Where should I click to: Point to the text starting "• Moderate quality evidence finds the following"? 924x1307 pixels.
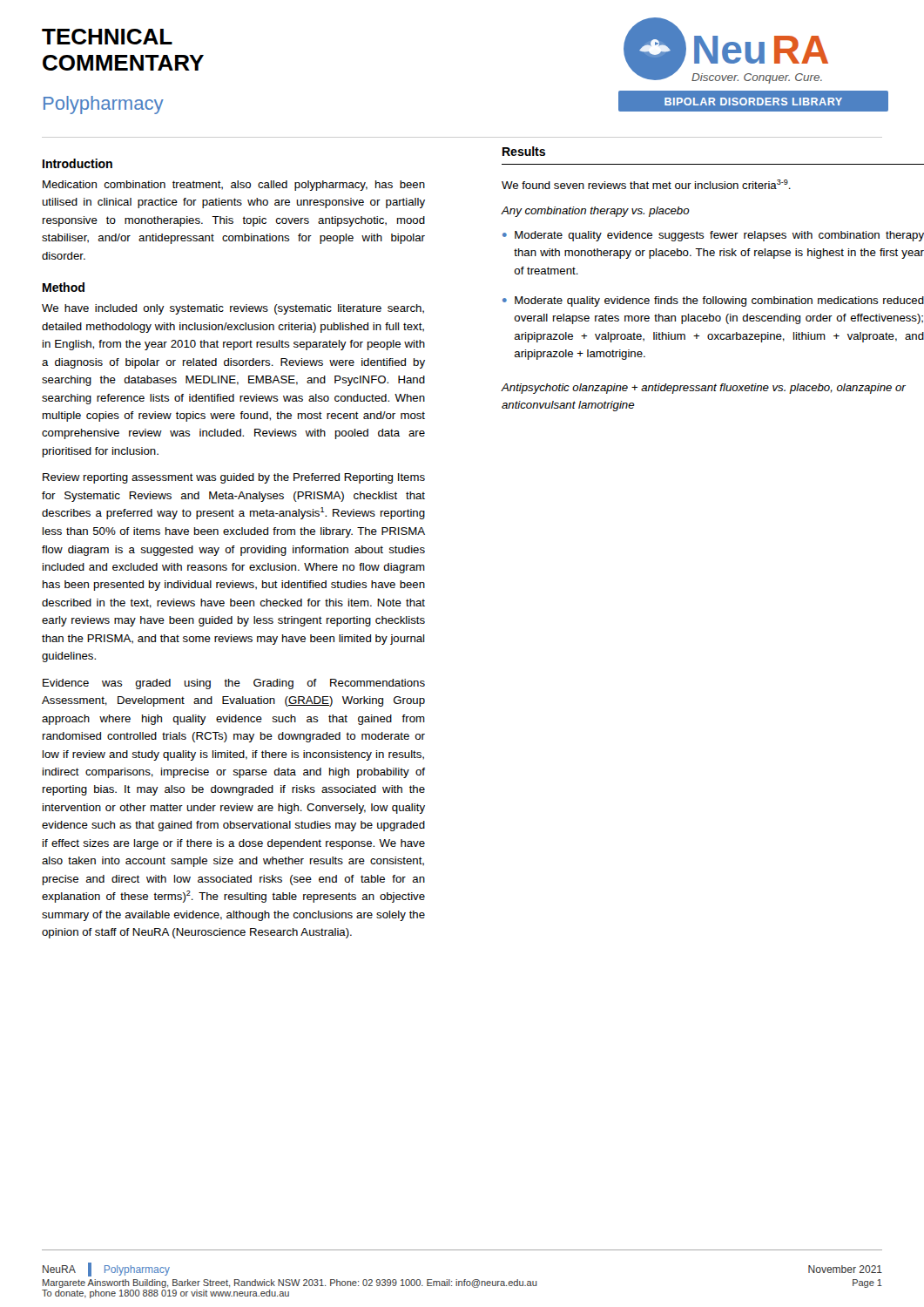coord(713,328)
